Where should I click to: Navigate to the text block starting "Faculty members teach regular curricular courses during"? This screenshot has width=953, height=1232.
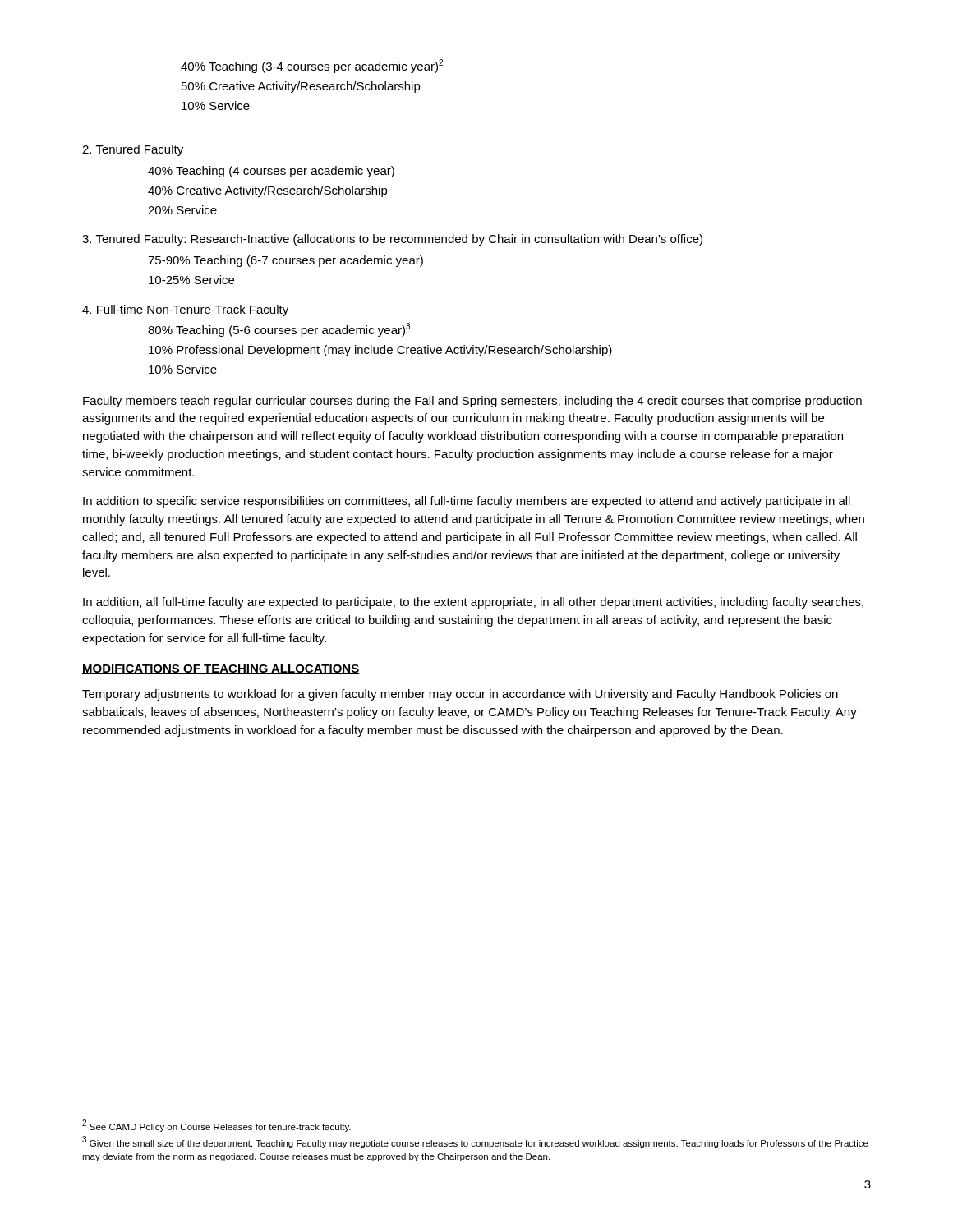[x=476, y=436]
